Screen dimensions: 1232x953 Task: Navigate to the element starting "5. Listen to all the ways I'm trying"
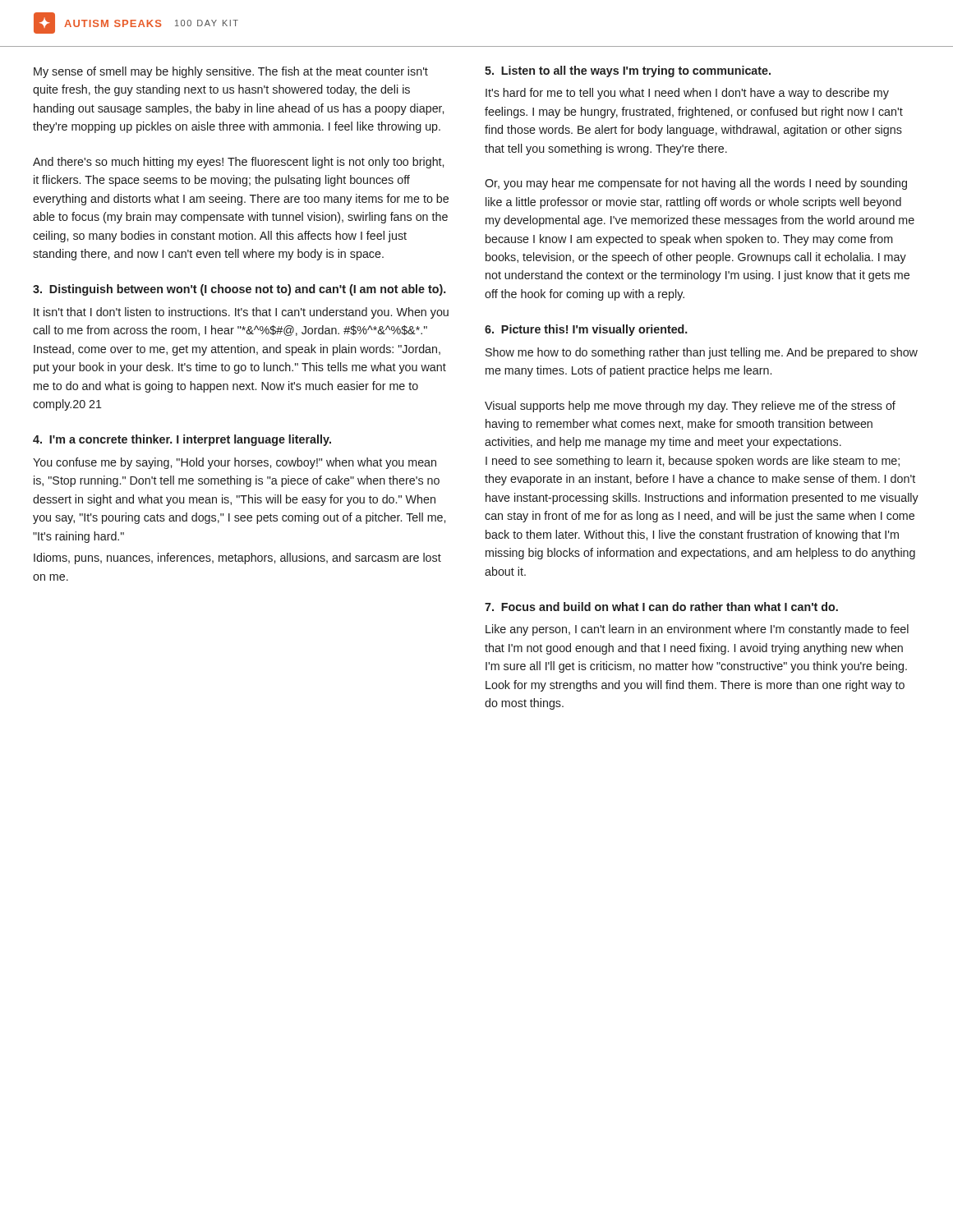tap(628, 71)
